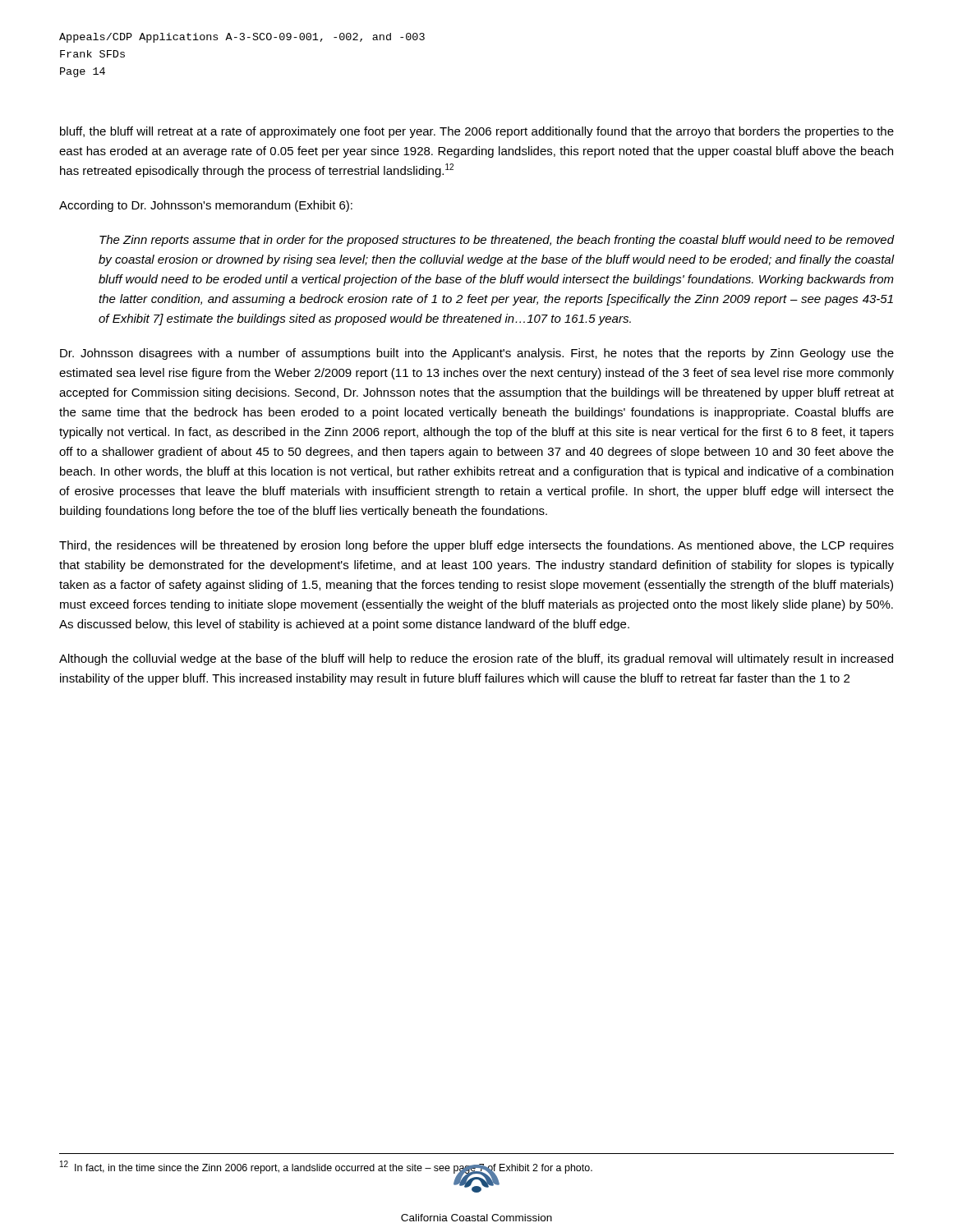Screen dimensions: 1232x953
Task: Find the text block that says "bluff, the bluff will retreat"
Action: point(476,151)
